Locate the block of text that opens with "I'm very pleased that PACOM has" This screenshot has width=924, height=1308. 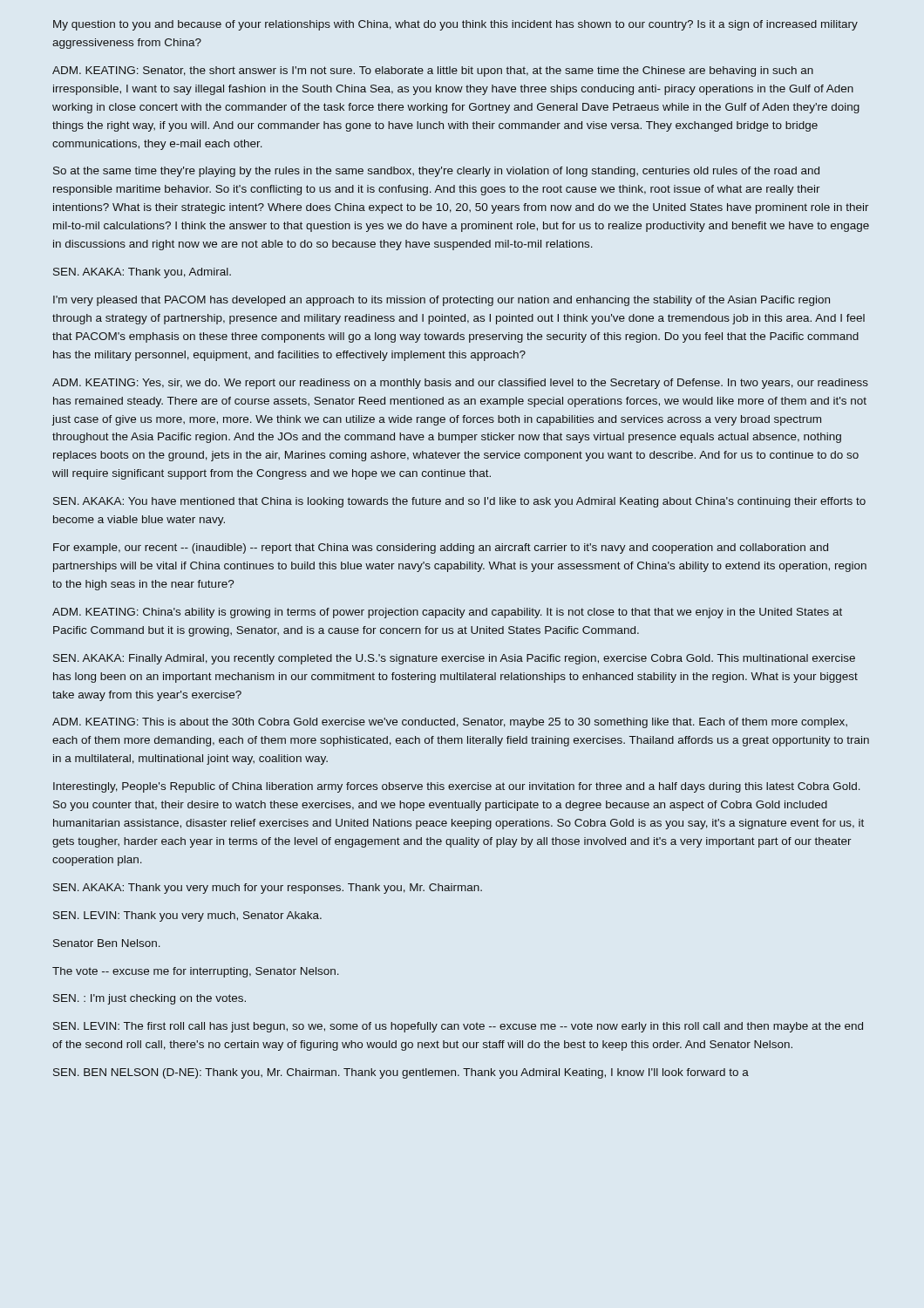click(x=459, y=327)
